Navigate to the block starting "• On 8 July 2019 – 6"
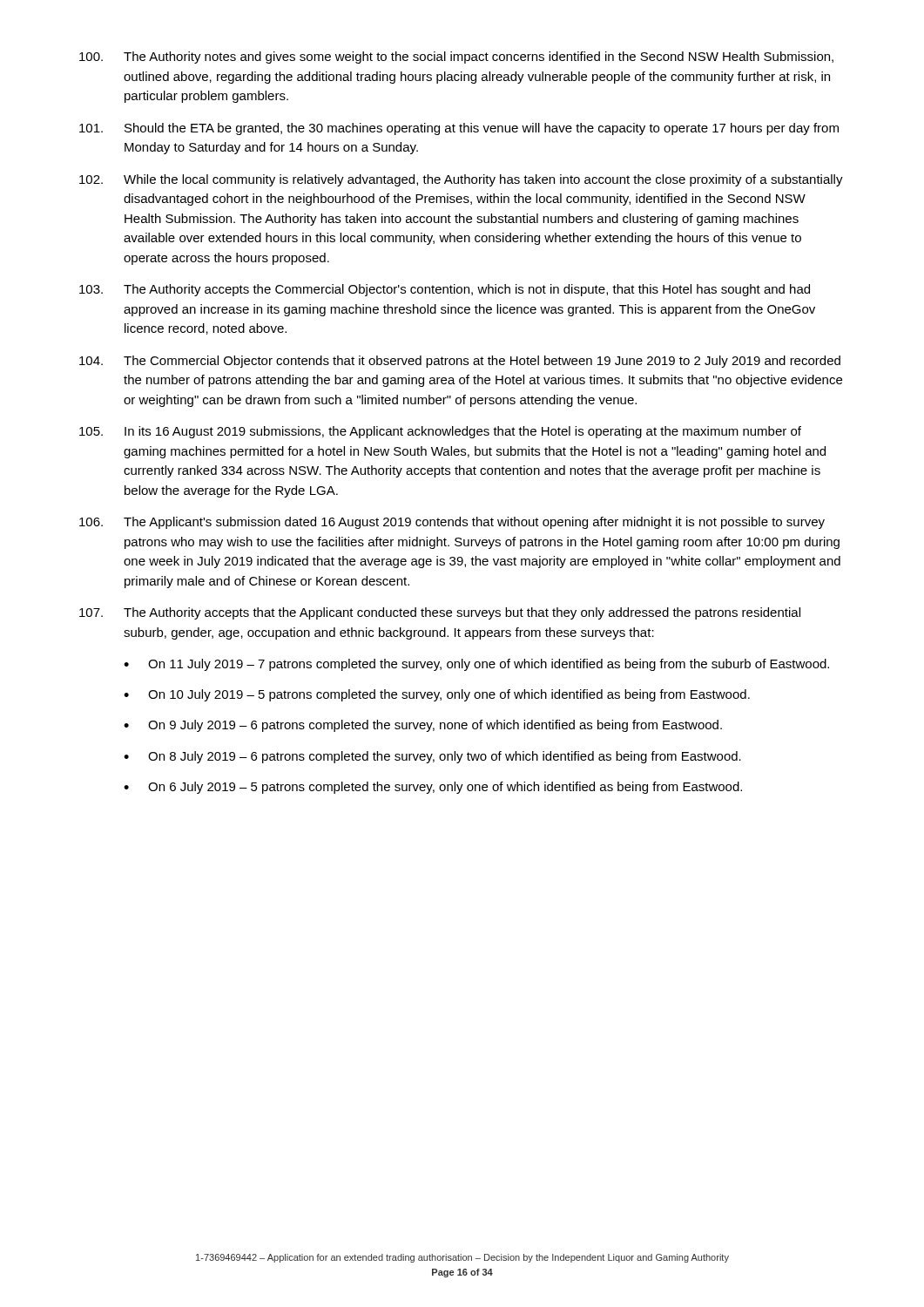Screen dimensions: 1307x924 485,757
